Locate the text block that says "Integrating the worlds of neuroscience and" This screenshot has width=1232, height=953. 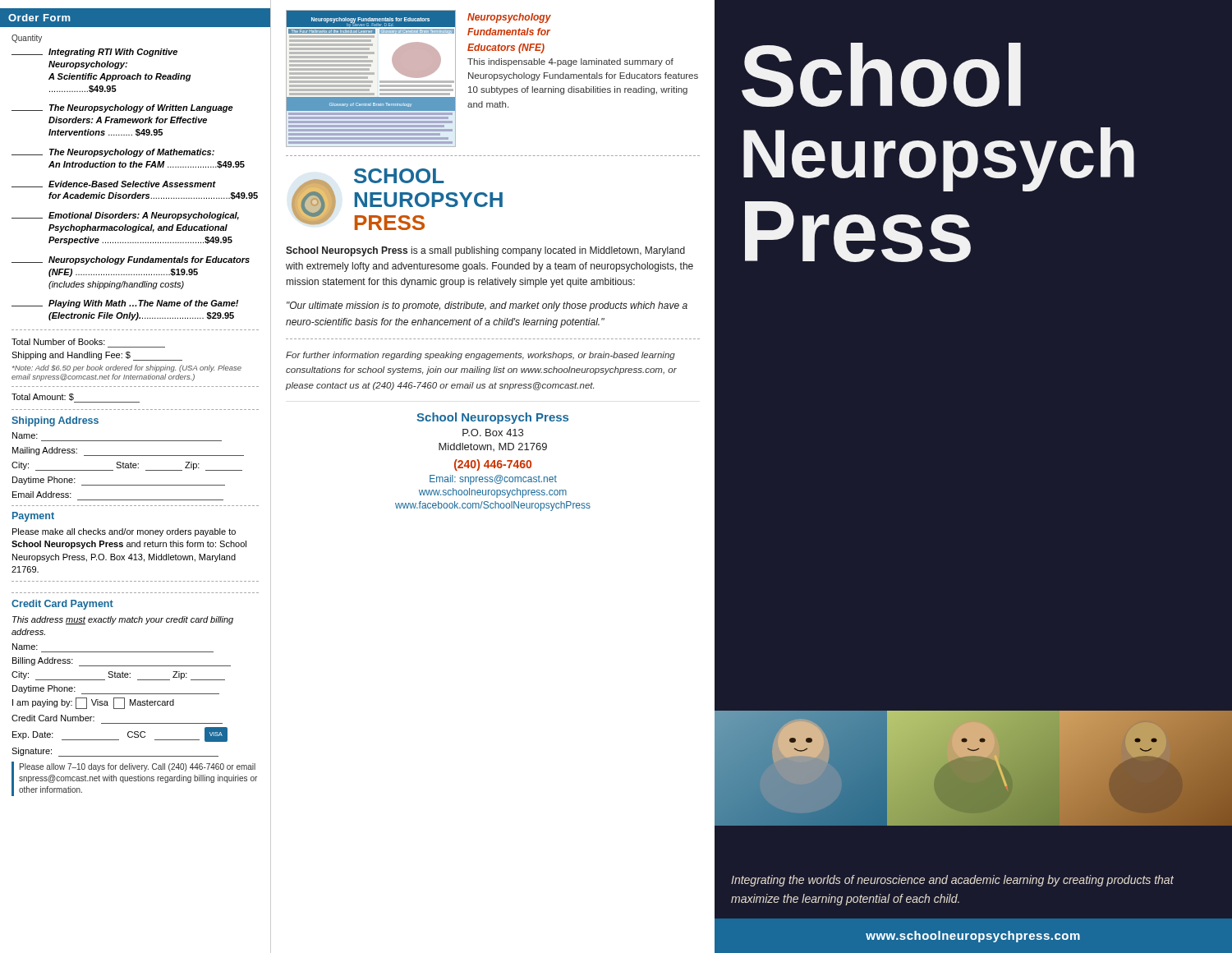[952, 889]
